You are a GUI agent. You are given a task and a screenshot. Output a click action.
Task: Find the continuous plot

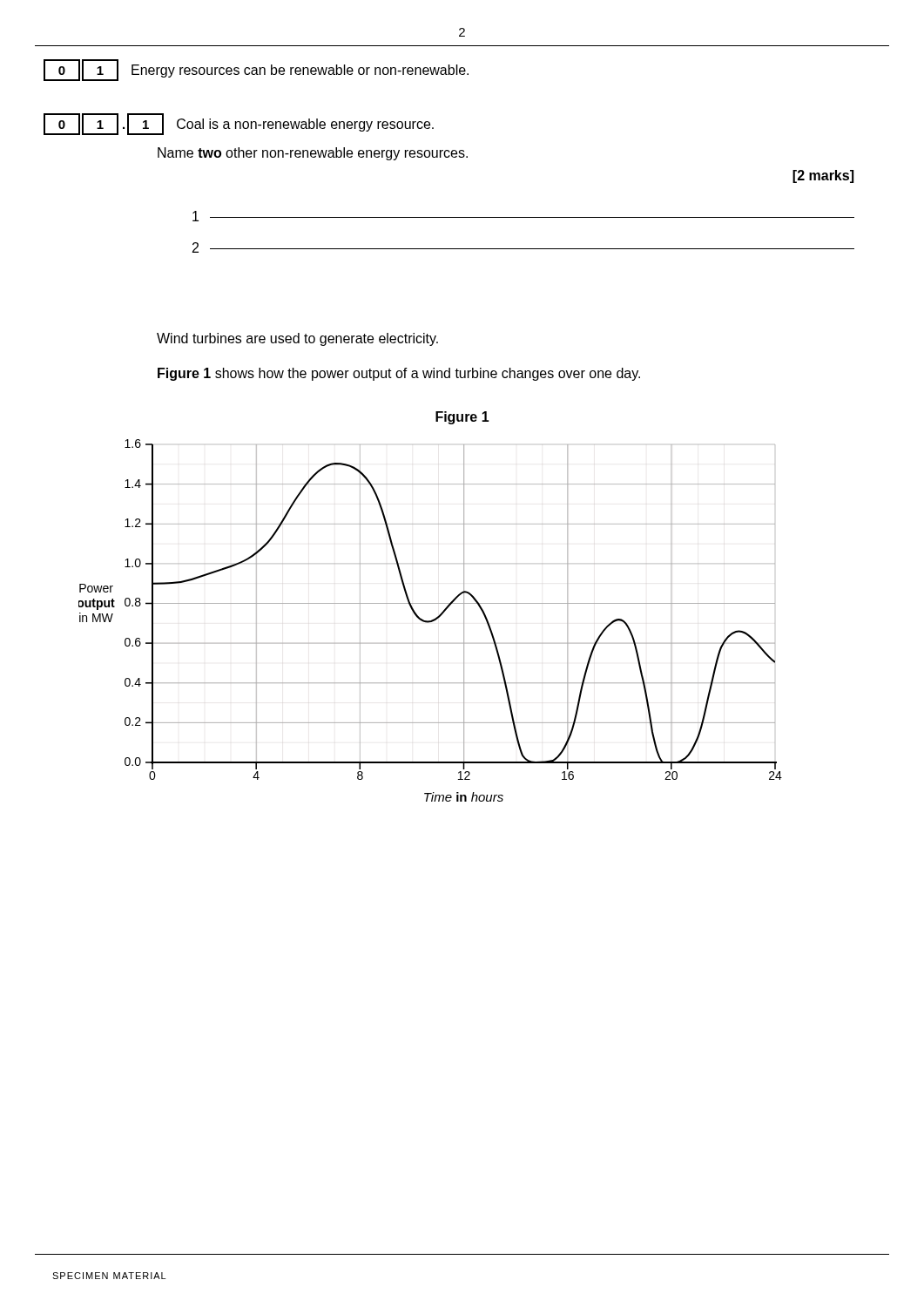[x=435, y=619]
